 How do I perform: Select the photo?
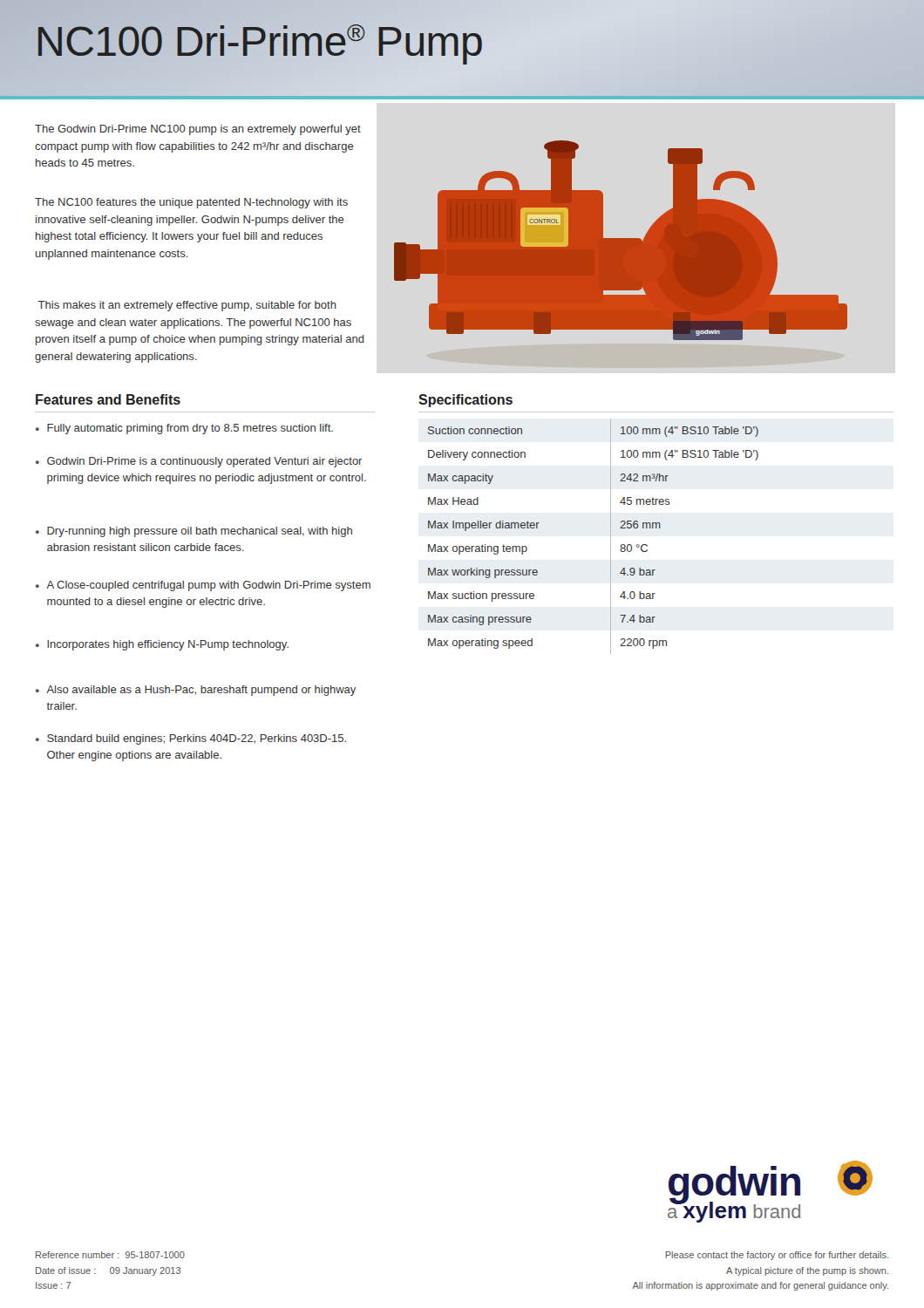click(x=636, y=238)
